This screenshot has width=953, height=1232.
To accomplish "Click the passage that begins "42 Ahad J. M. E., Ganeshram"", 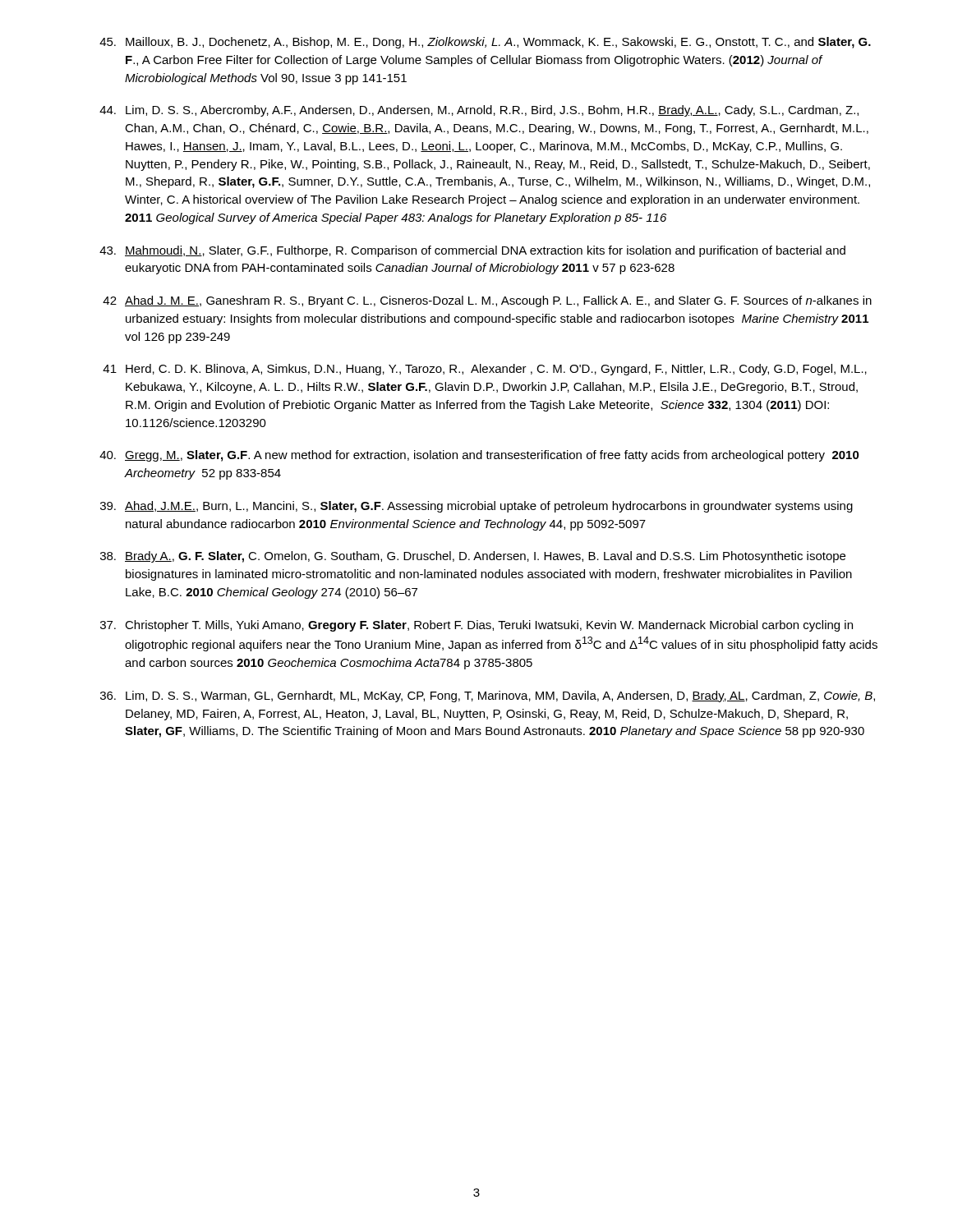I will tap(476, 318).
